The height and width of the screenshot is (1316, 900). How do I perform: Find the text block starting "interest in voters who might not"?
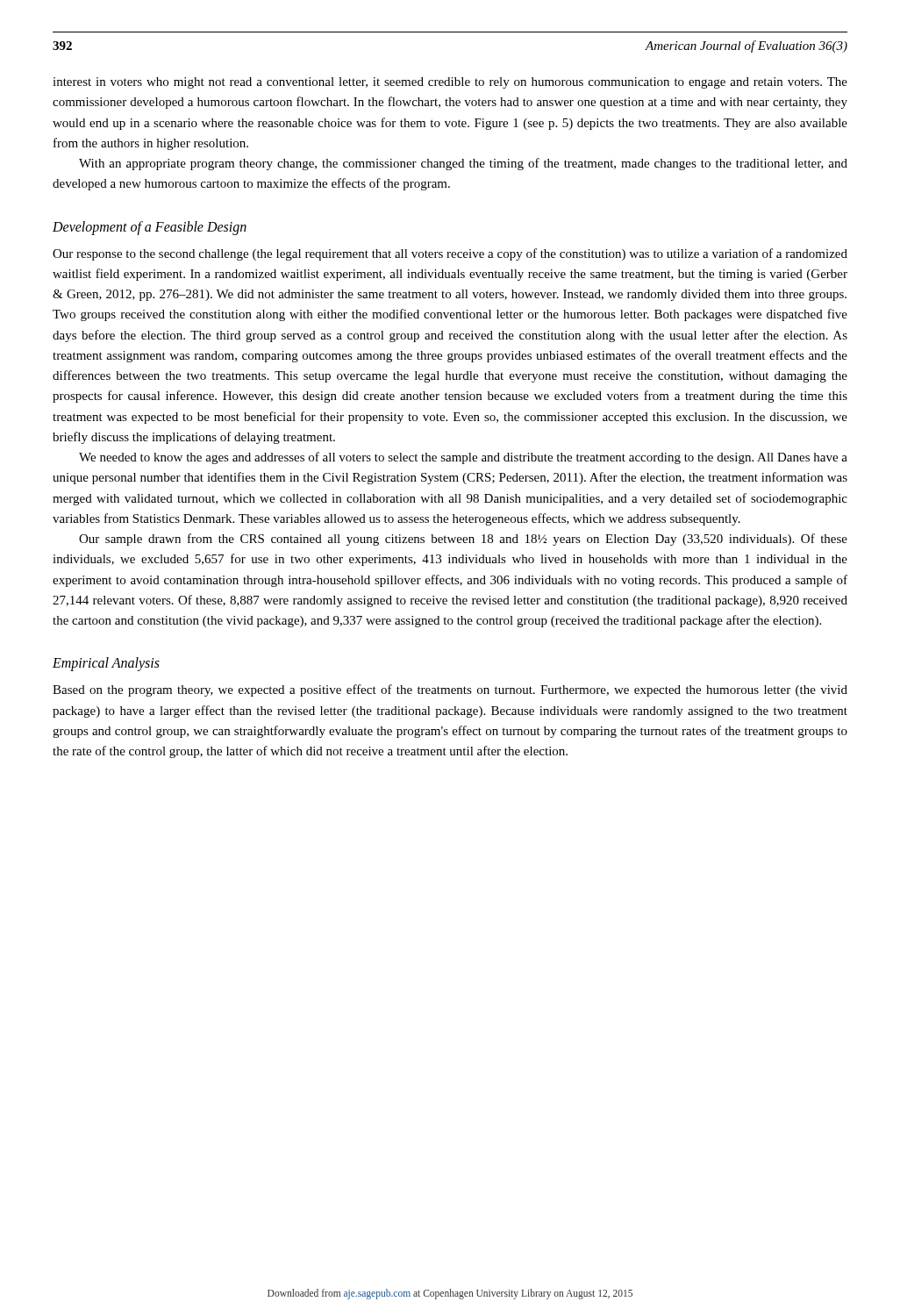point(450,133)
